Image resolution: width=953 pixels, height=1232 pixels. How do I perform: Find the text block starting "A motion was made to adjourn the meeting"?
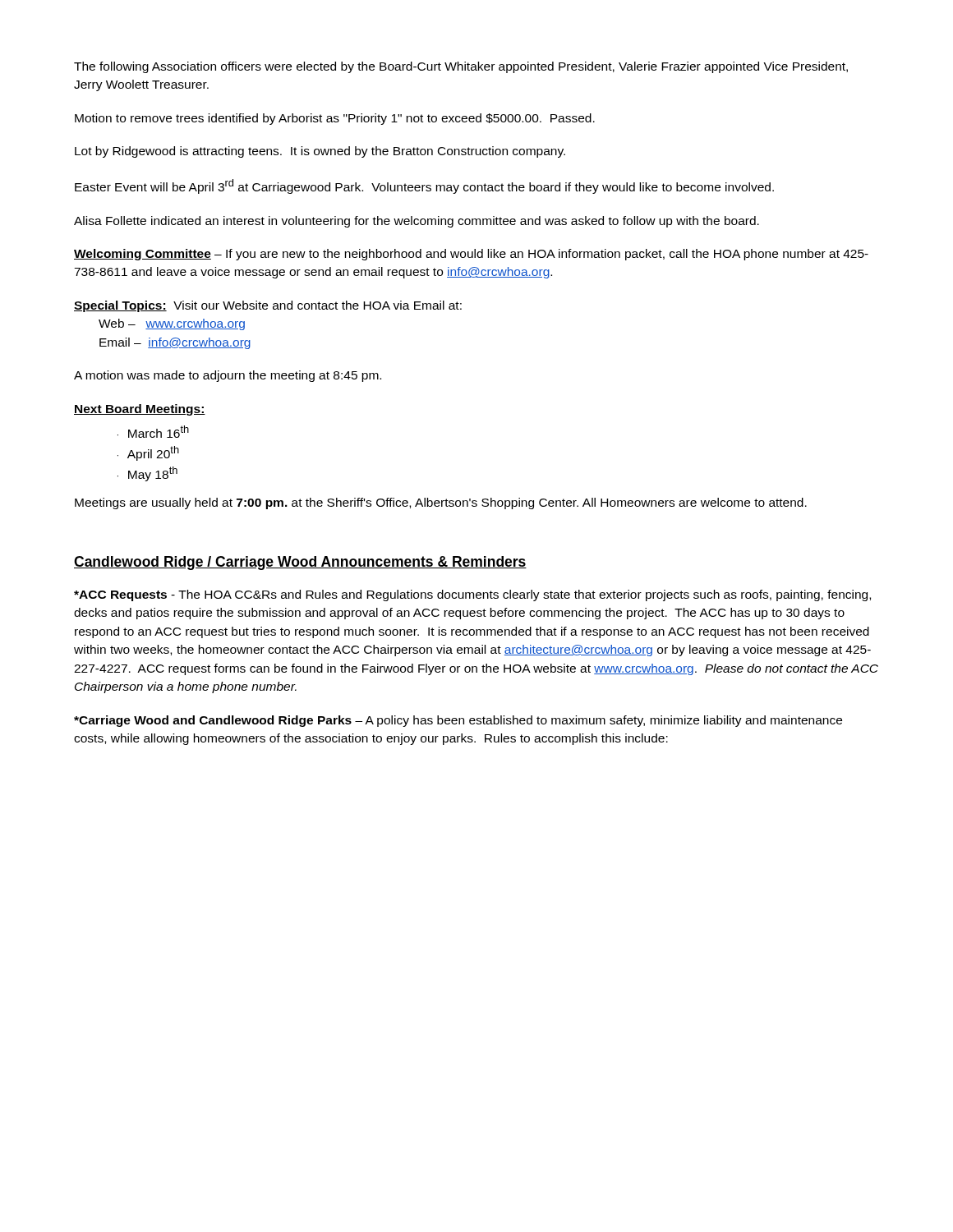tap(228, 375)
